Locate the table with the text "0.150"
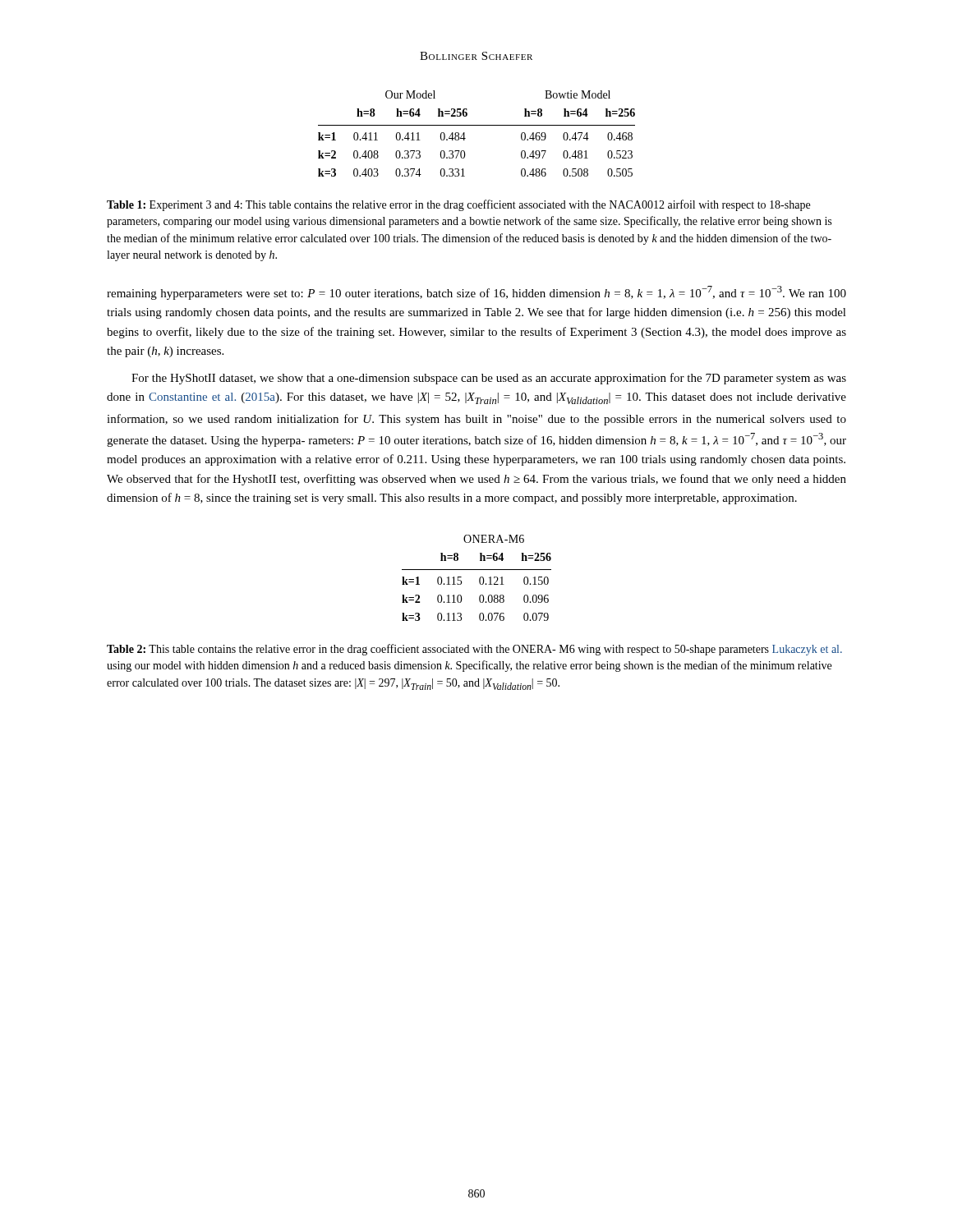The height and width of the screenshot is (1232, 953). point(476,579)
